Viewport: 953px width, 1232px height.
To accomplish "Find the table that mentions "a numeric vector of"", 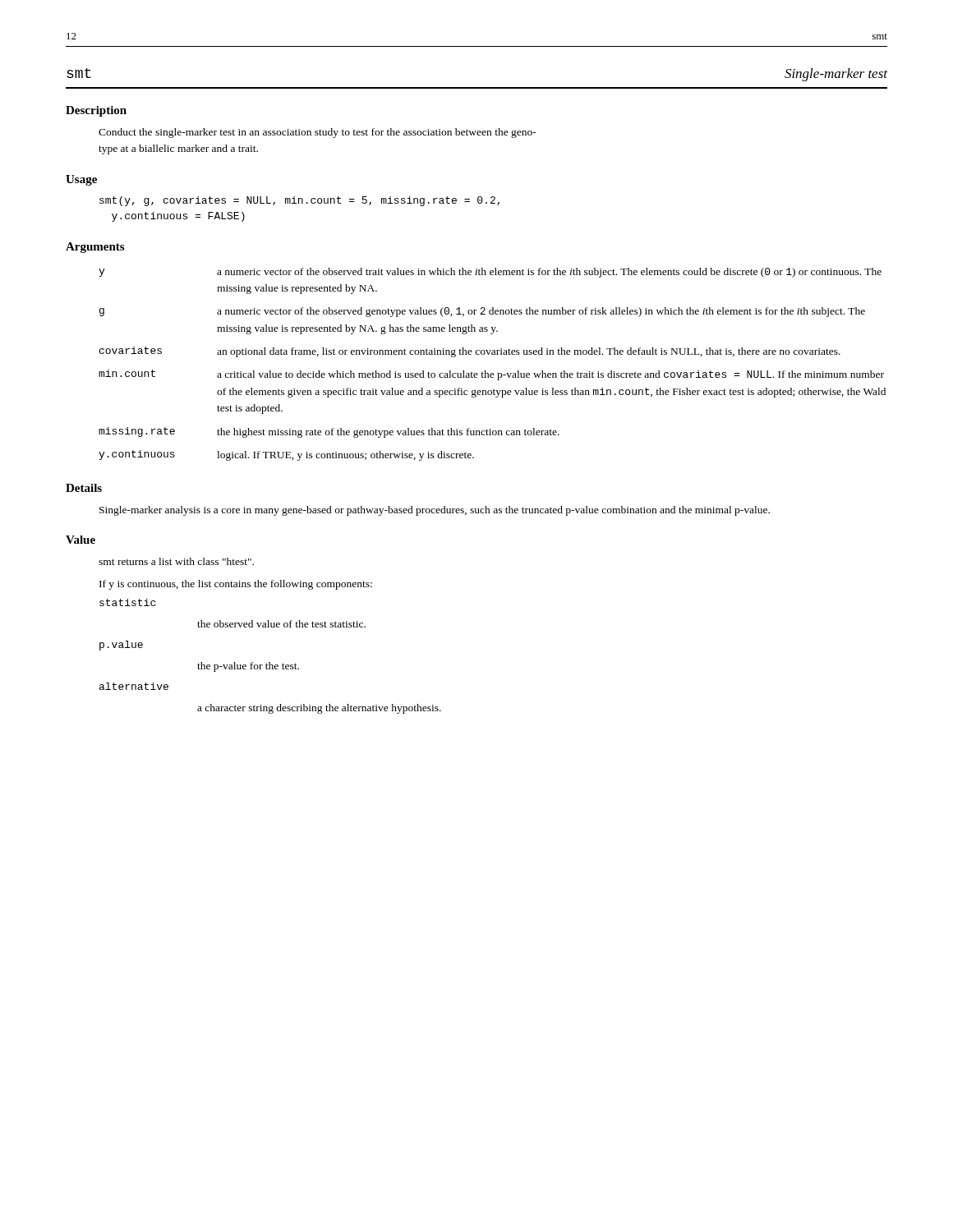I will [x=476, y=363].
